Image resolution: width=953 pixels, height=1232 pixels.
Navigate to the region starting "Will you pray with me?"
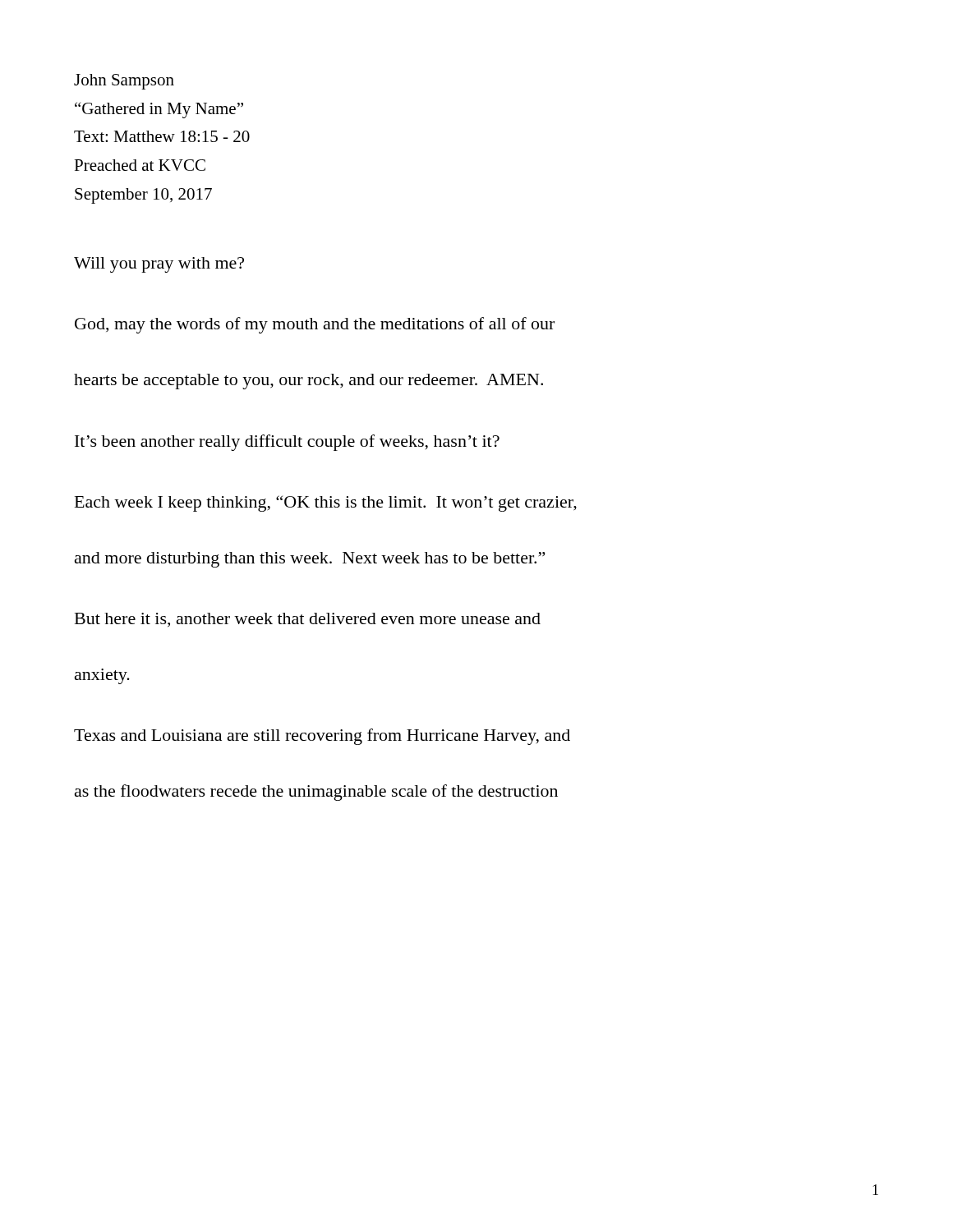pyautogui.click(x=159, y=263)
